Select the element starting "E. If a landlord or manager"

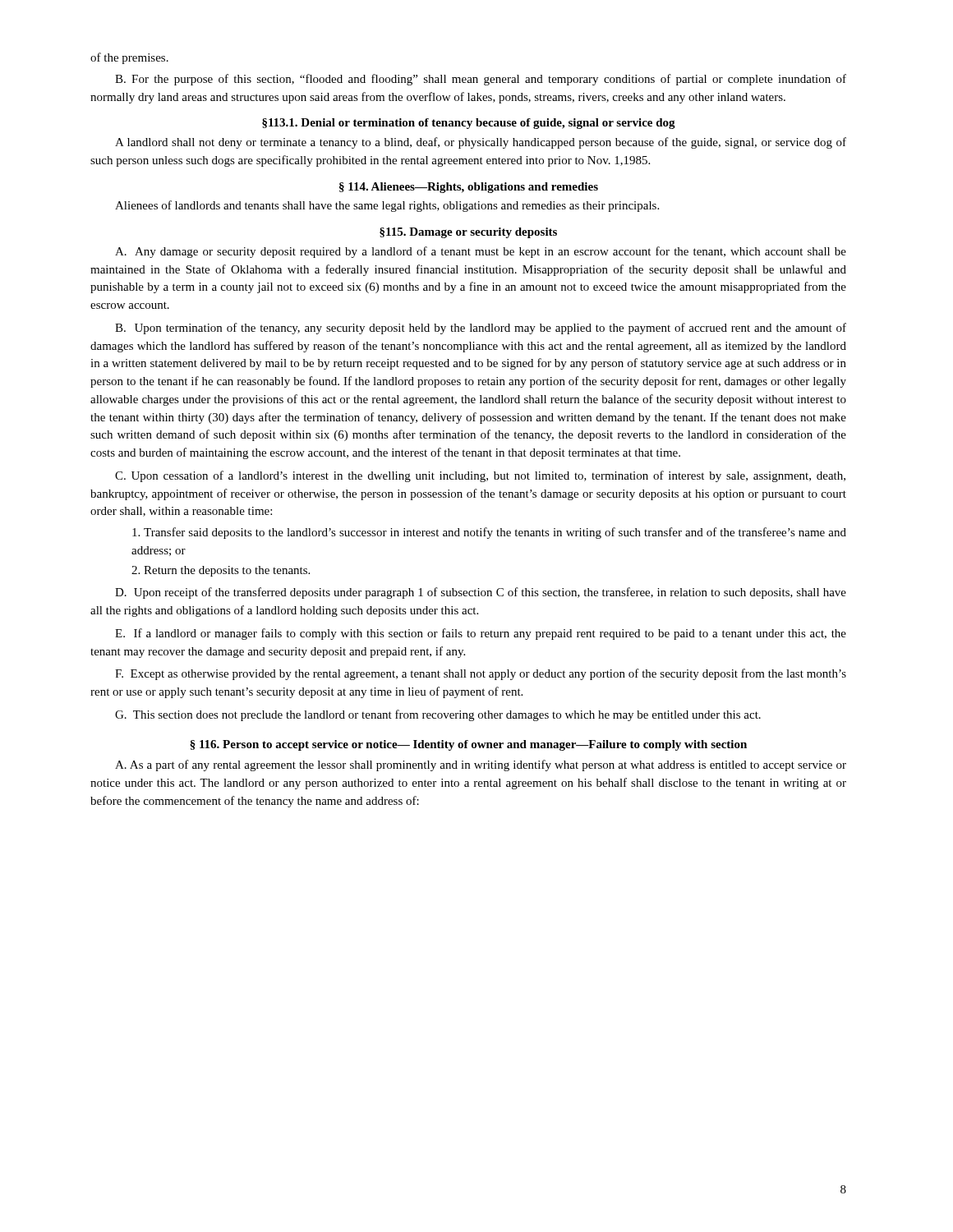(x=468, y=643)
